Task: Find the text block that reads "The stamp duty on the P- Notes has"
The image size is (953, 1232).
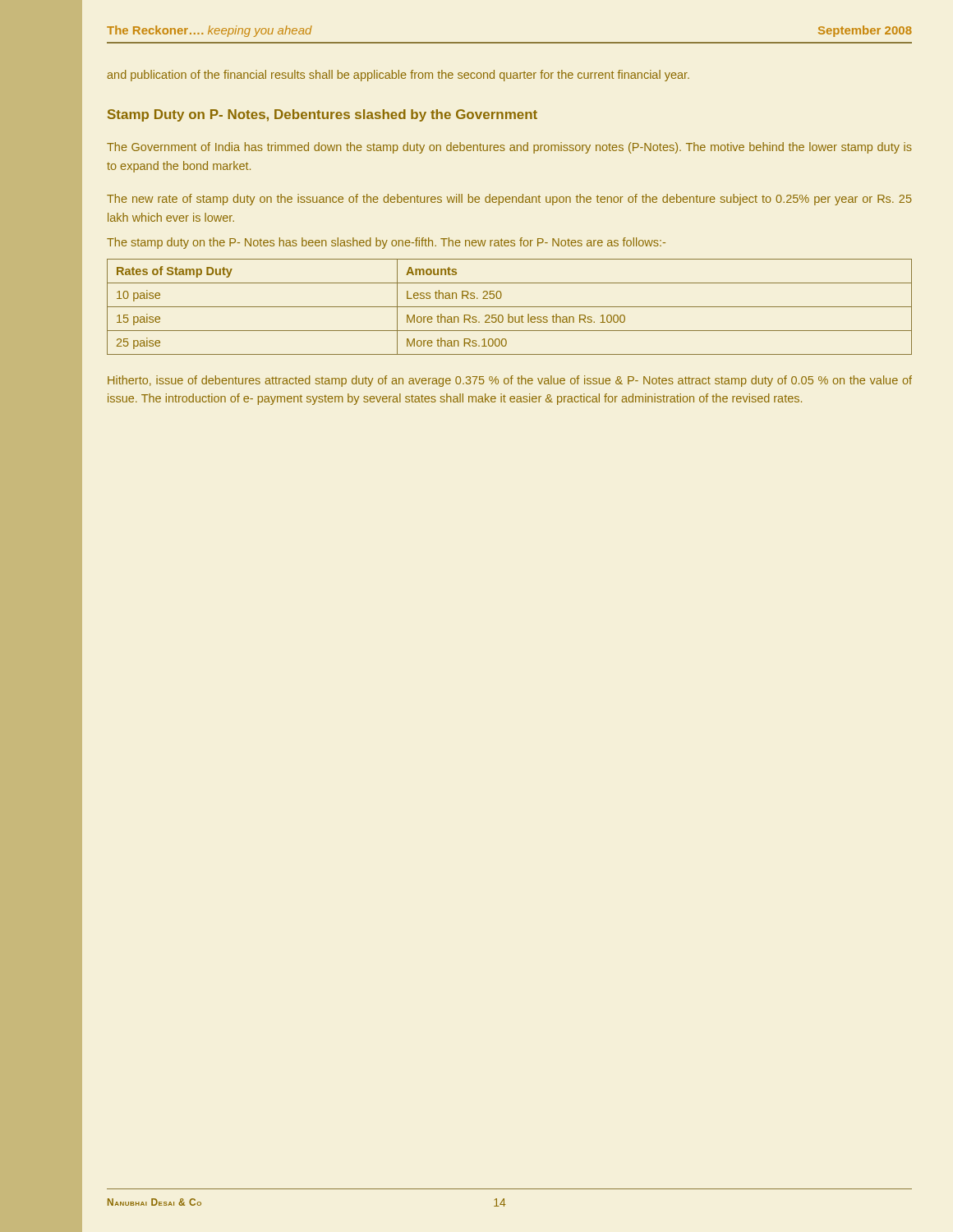Action: pyautogui.click(x=386, y=243)
